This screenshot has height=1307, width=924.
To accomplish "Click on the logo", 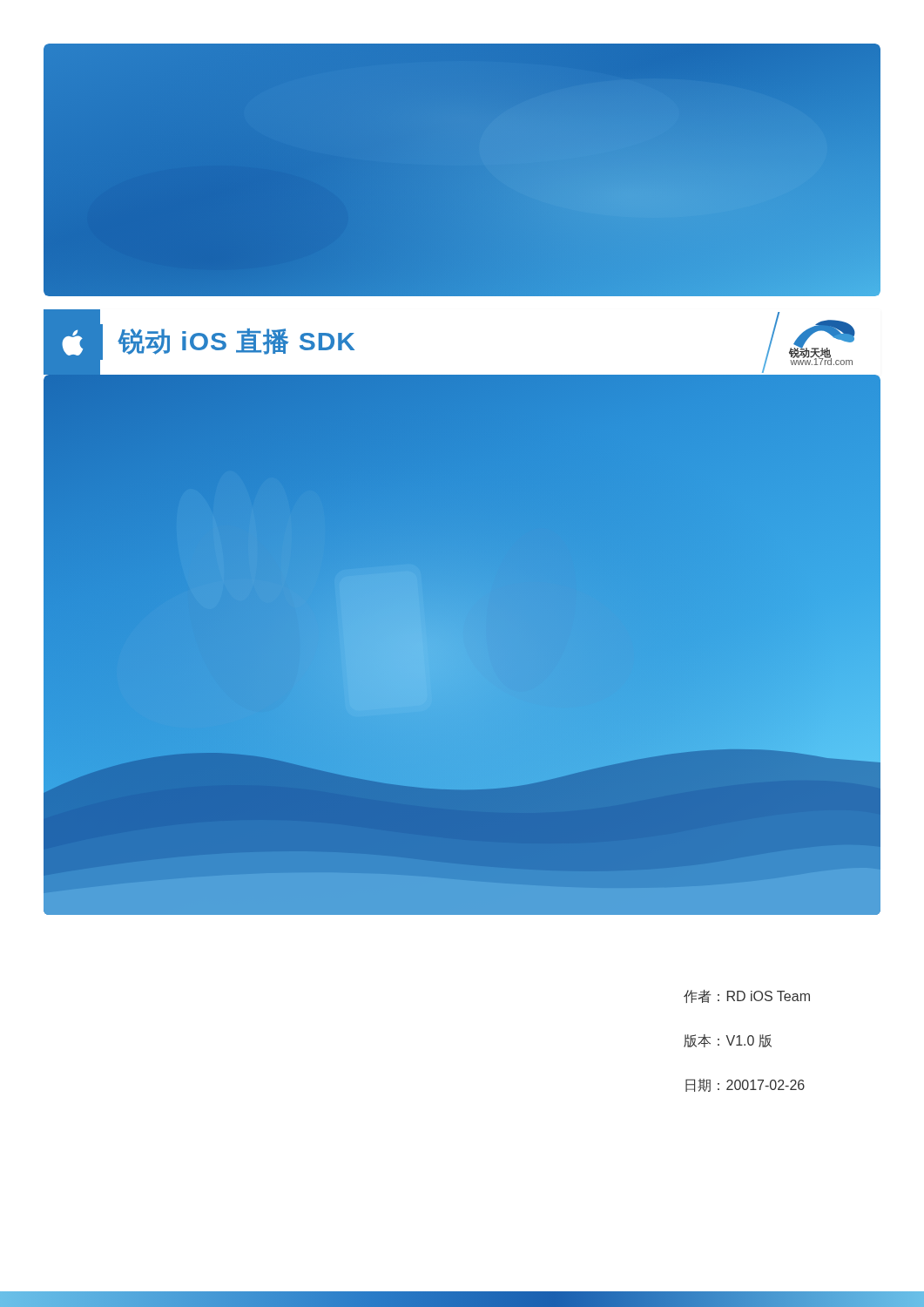I will (x=822, y=342).
